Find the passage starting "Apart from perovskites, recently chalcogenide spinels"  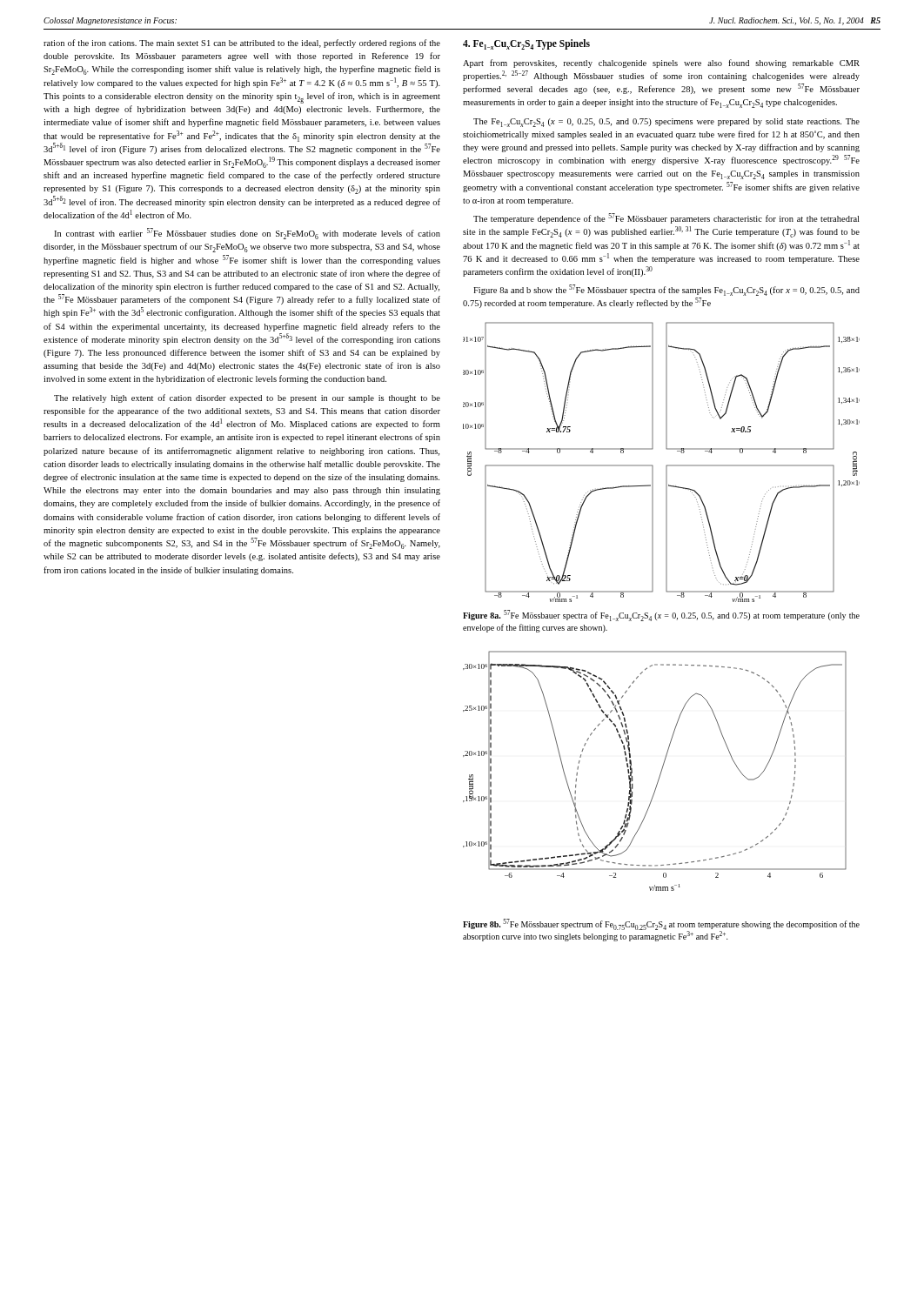661,183
